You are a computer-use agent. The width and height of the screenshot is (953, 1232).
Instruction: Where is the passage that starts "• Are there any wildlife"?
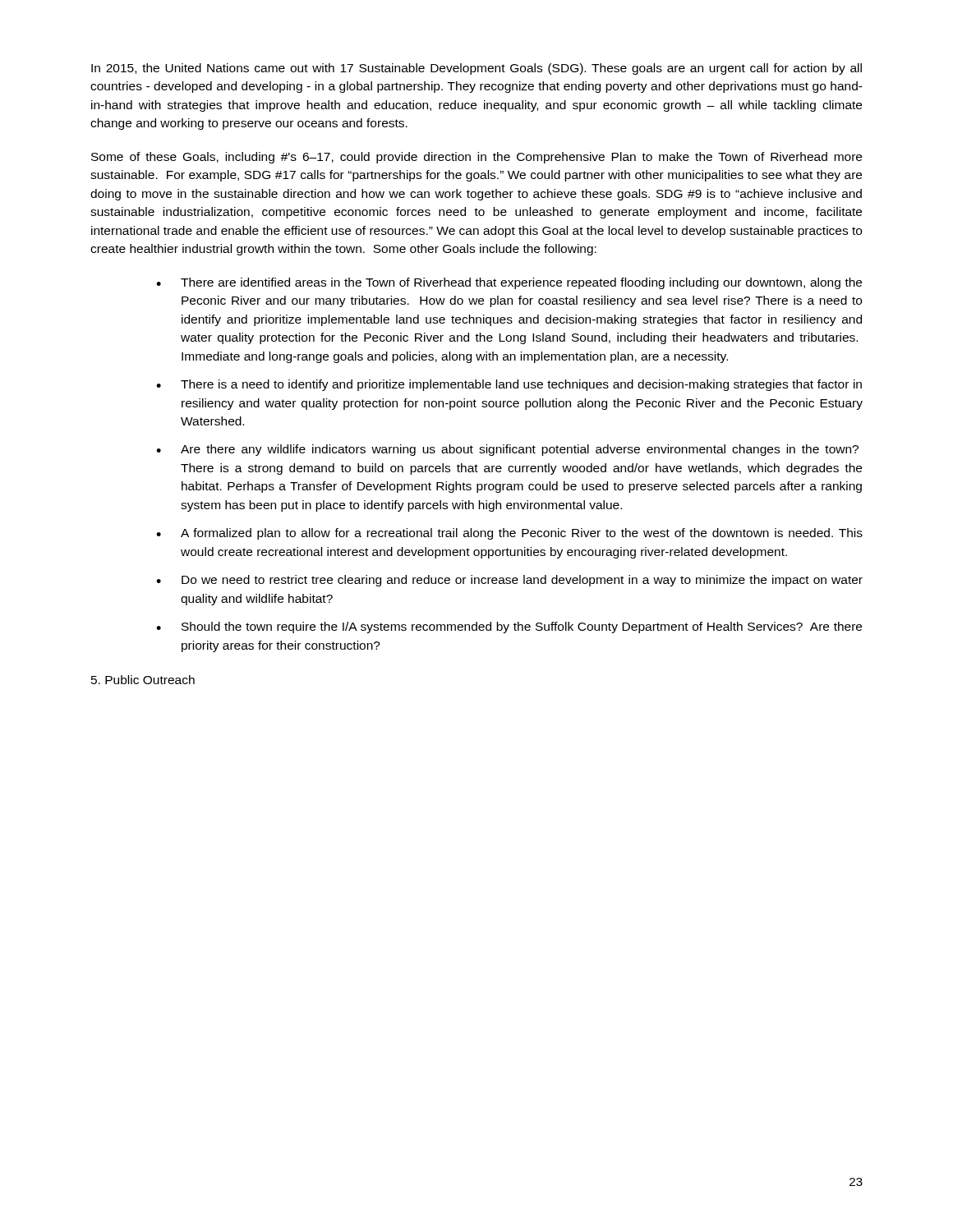click(509, 477)
